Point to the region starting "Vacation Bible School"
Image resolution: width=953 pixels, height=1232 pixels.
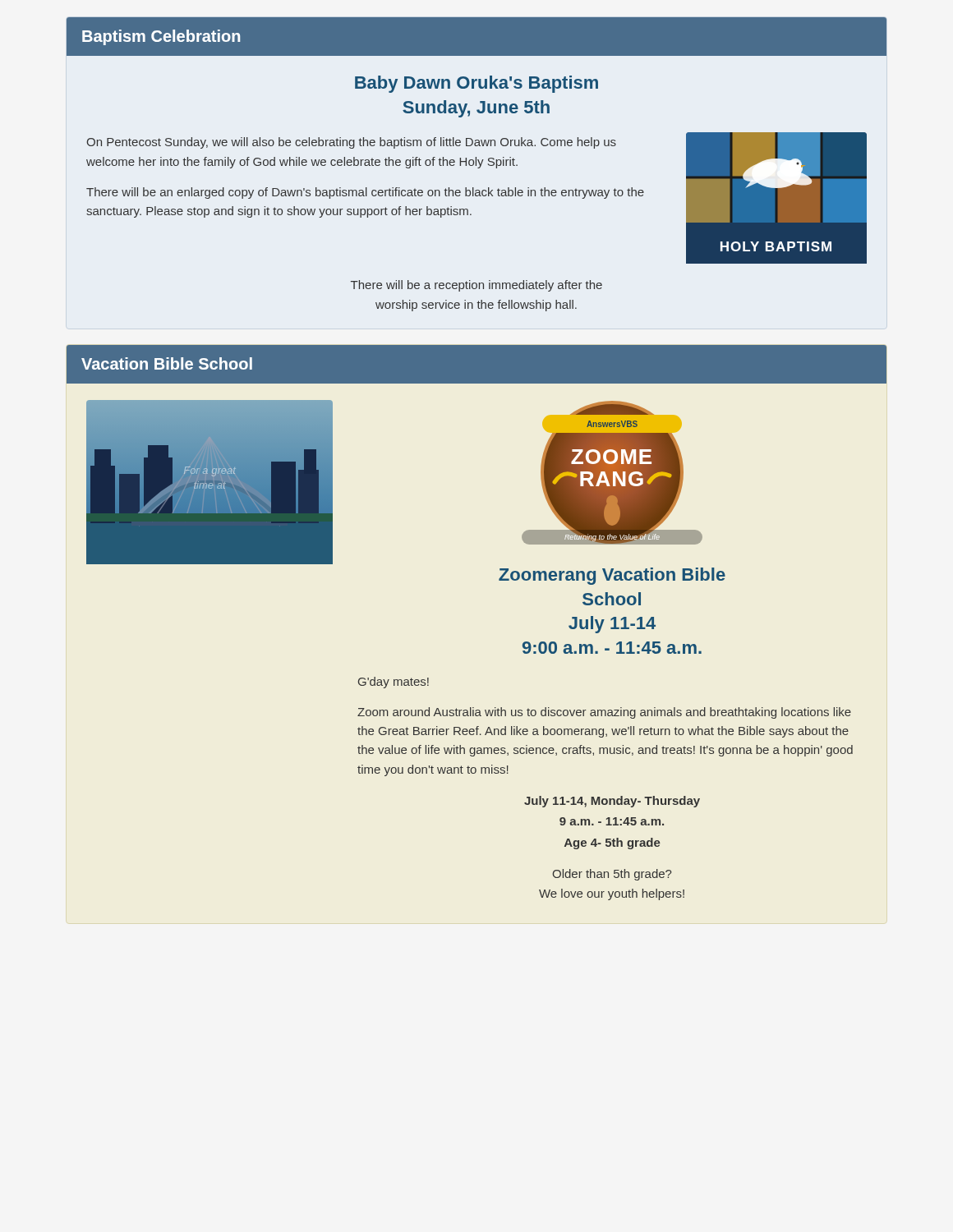tap(167, 364)
